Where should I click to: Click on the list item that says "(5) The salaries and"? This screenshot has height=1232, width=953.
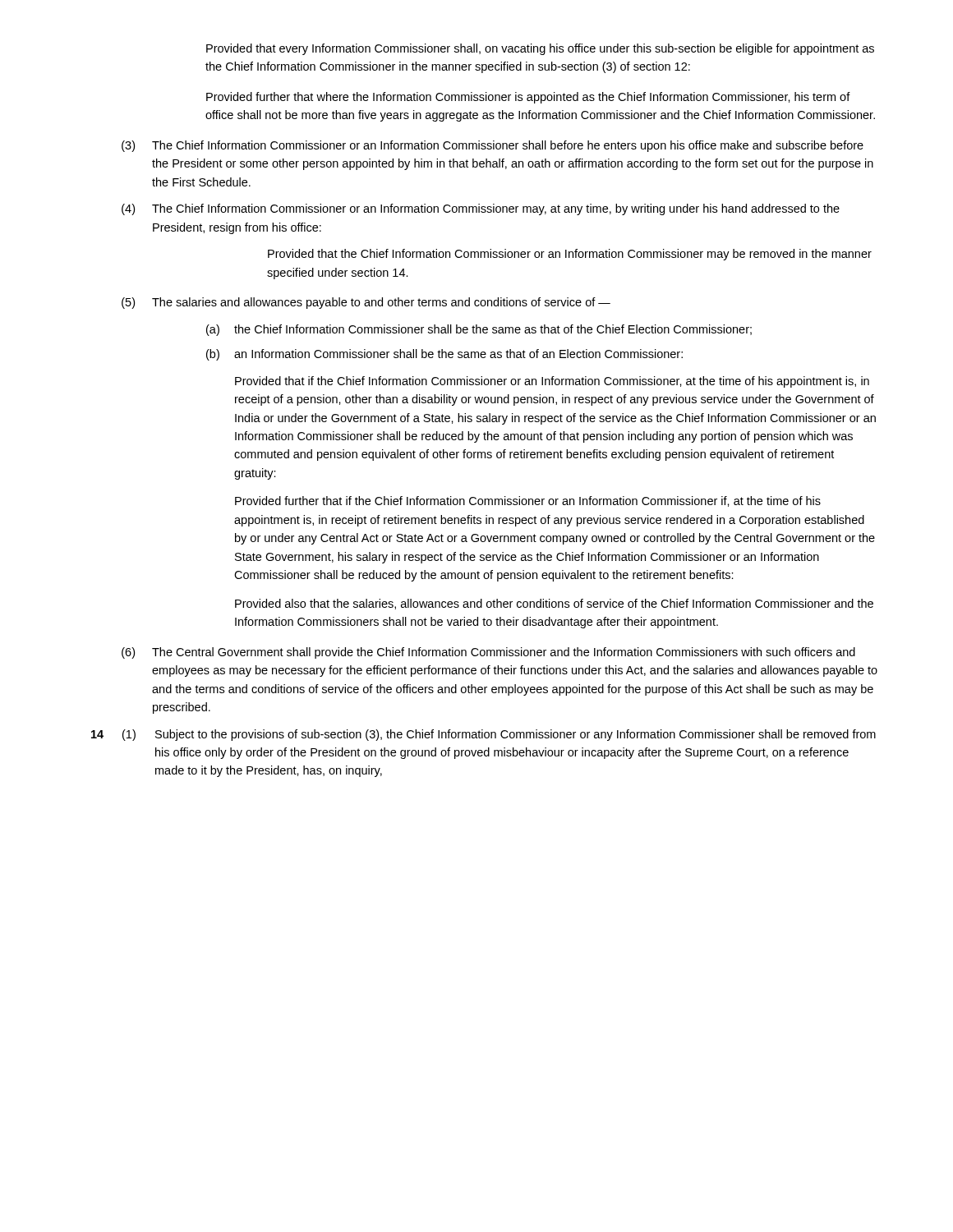[485, 303]
